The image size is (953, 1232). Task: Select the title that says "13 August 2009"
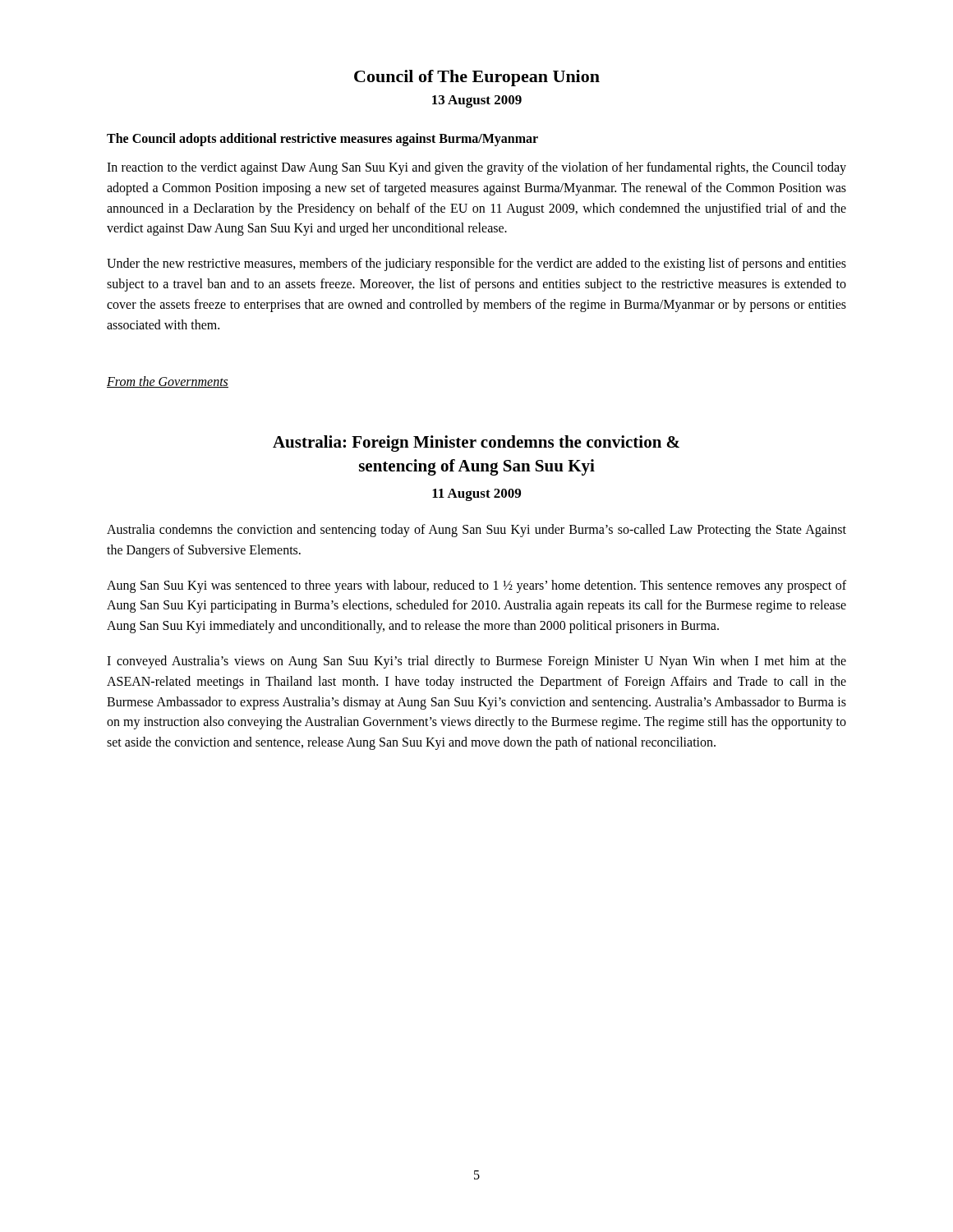coord(476,100)
